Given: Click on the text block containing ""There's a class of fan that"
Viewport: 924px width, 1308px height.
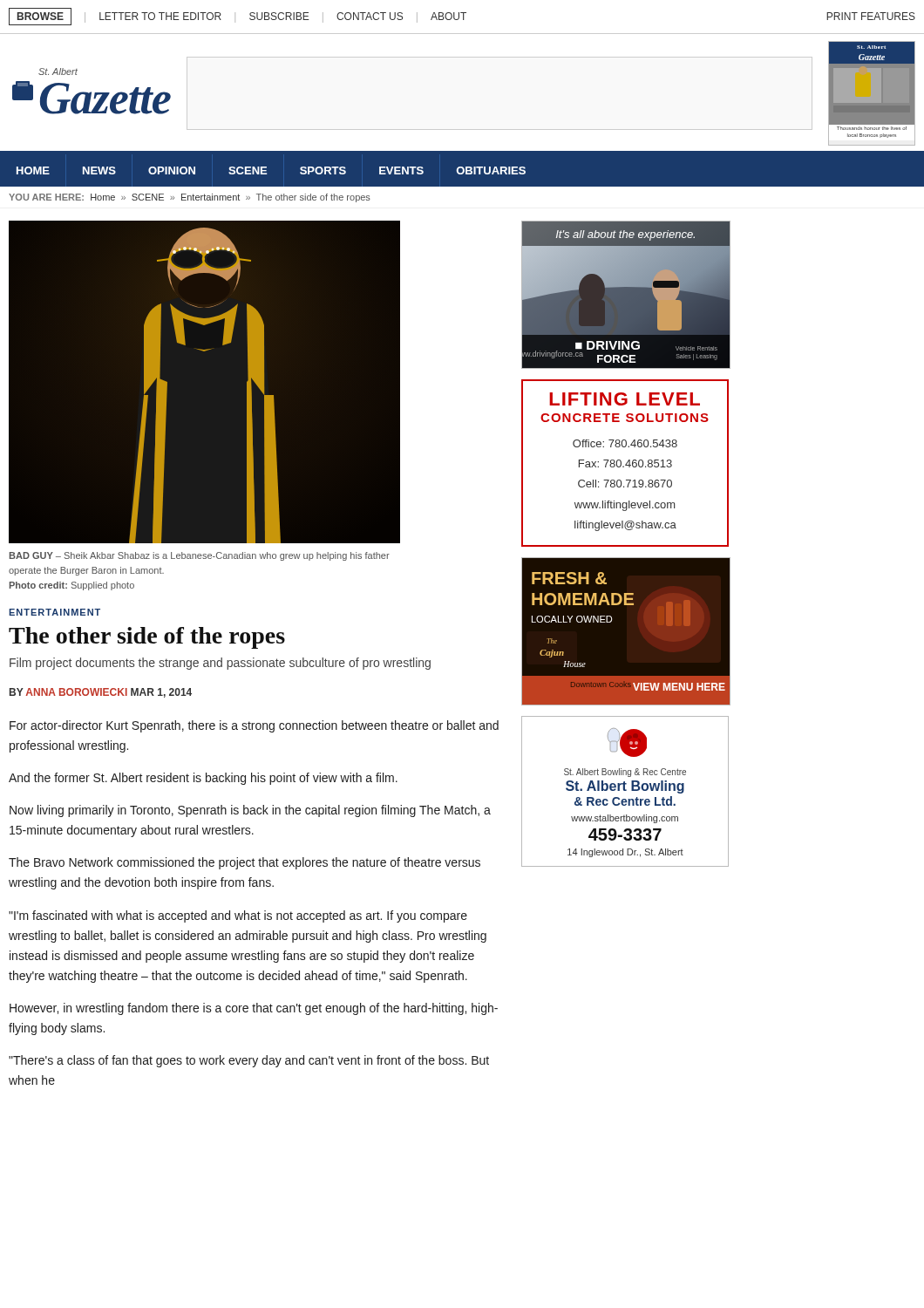Looking at the screenshot, I should (249, 1071).
